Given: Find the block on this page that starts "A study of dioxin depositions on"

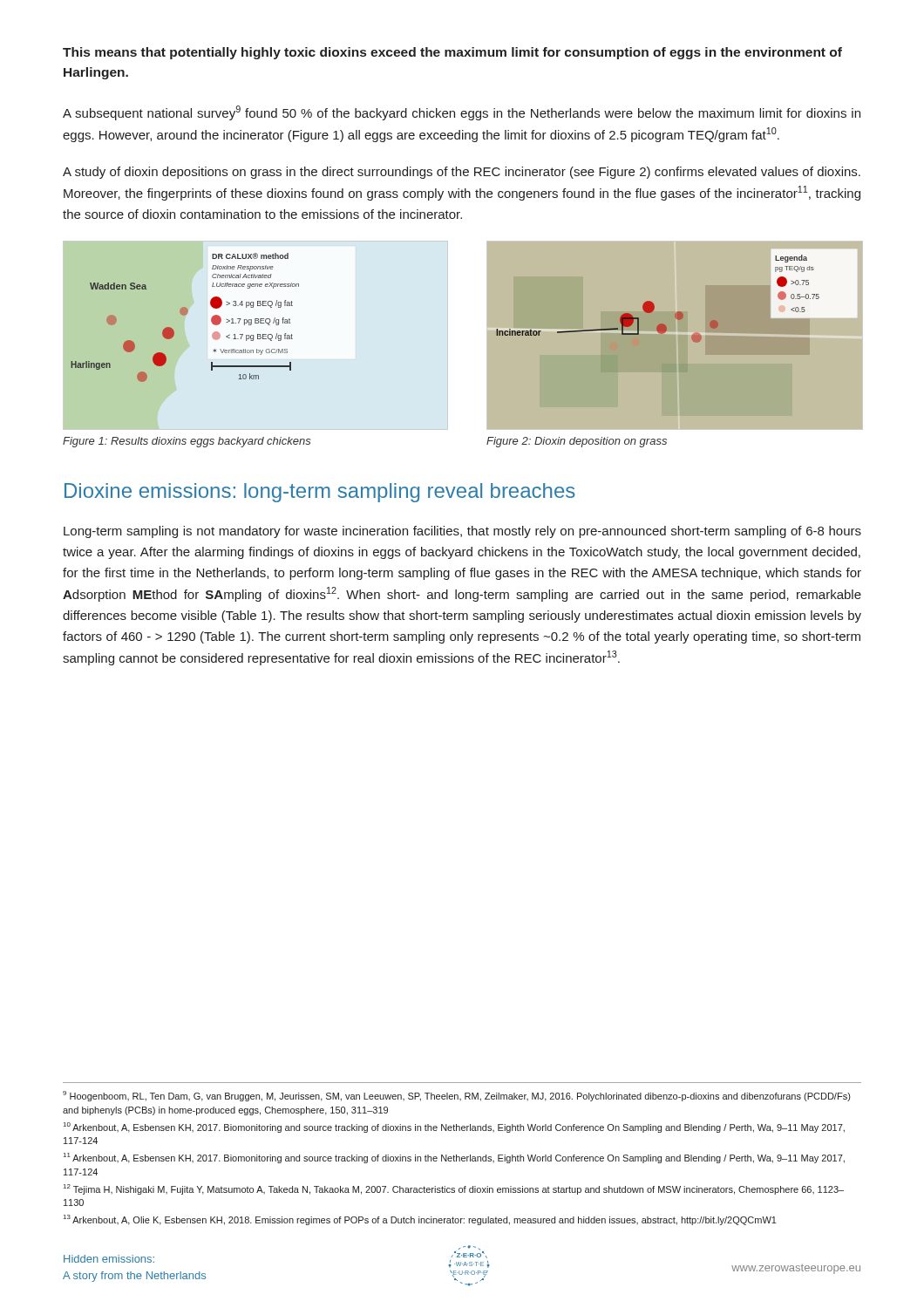Looking at the screenshot, I should [462, 192].
